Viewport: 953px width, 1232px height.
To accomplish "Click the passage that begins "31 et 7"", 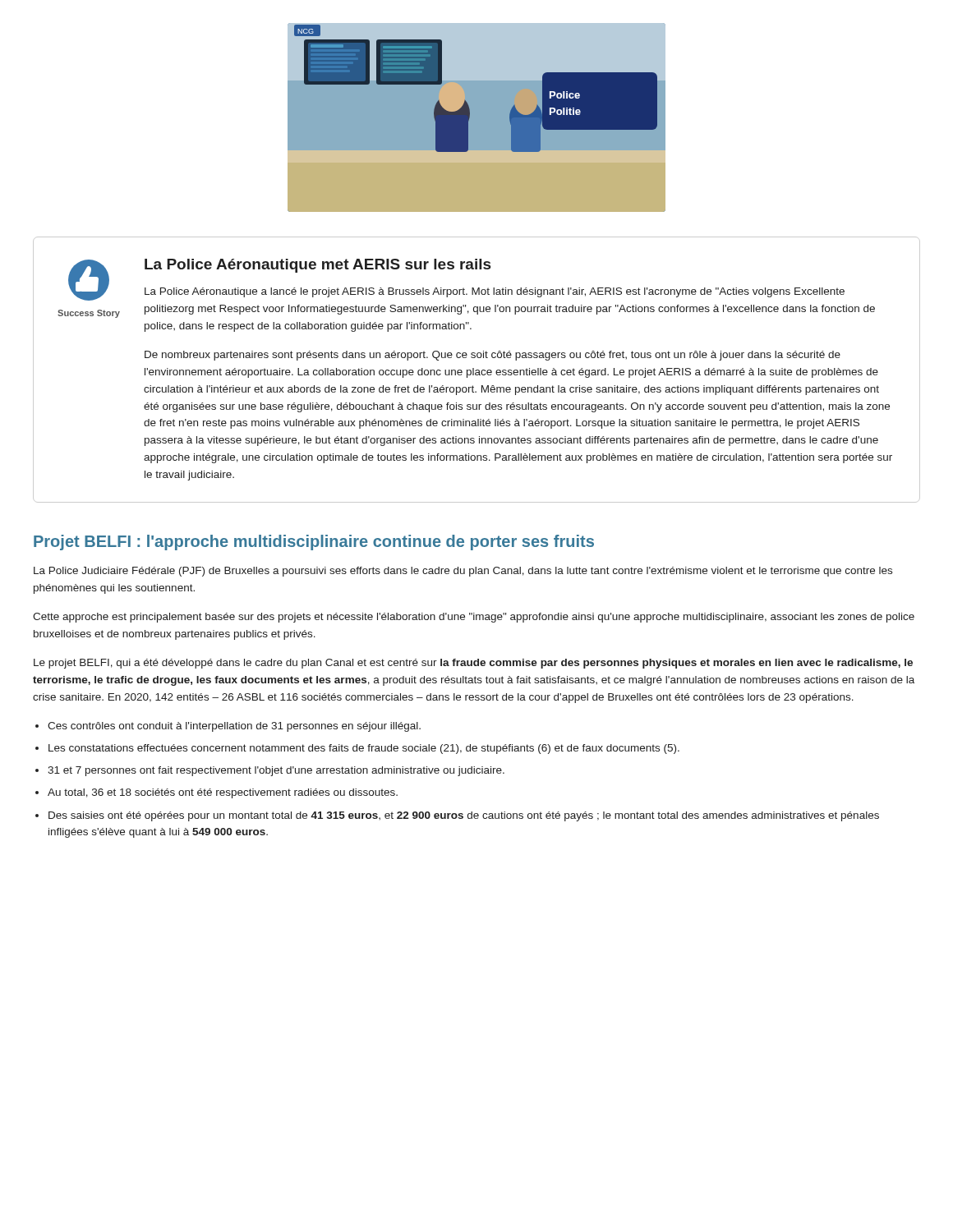I will click(x=484, y=771).
